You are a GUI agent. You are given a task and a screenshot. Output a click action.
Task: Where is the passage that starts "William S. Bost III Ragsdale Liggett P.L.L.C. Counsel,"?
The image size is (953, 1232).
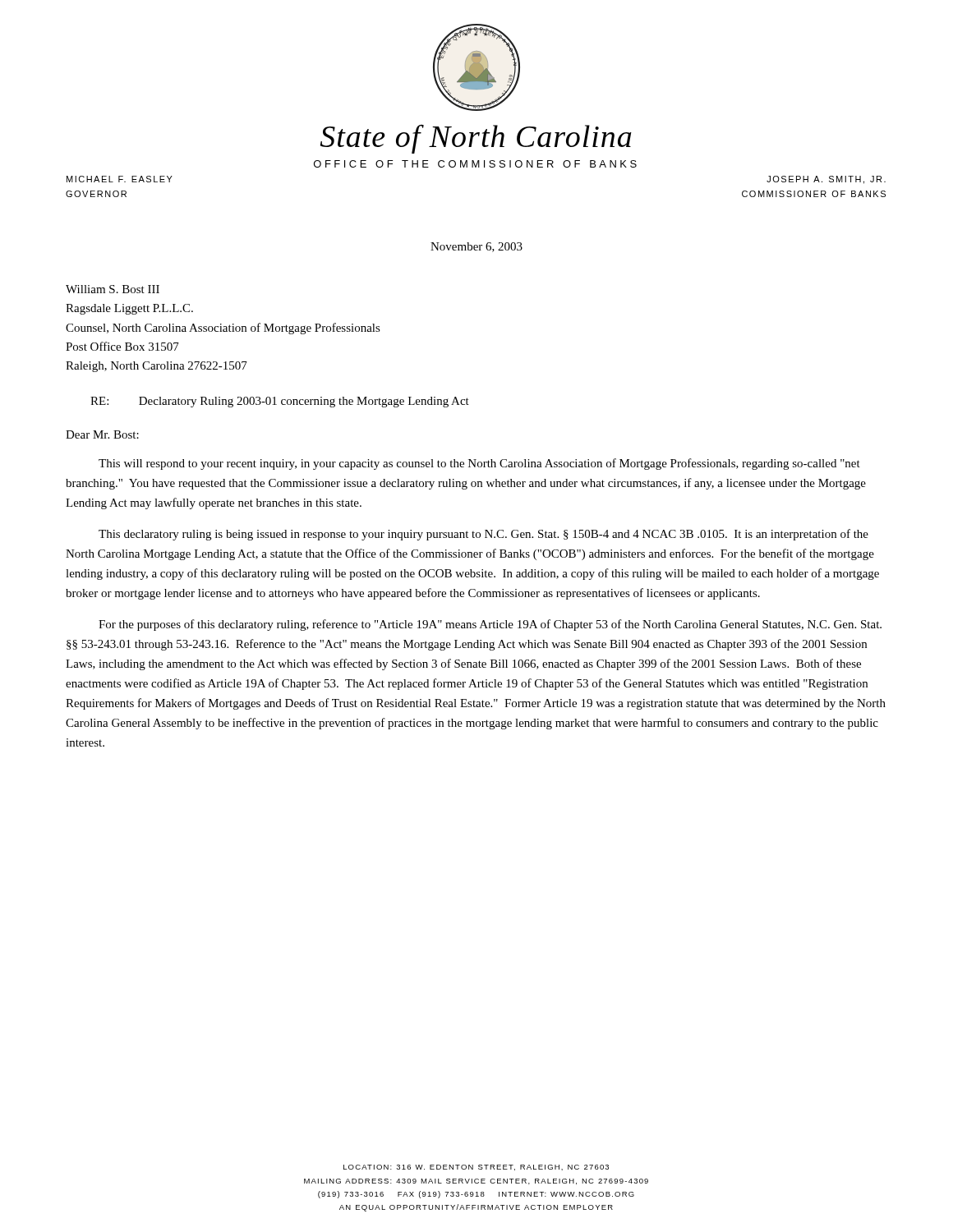(223, 327)
